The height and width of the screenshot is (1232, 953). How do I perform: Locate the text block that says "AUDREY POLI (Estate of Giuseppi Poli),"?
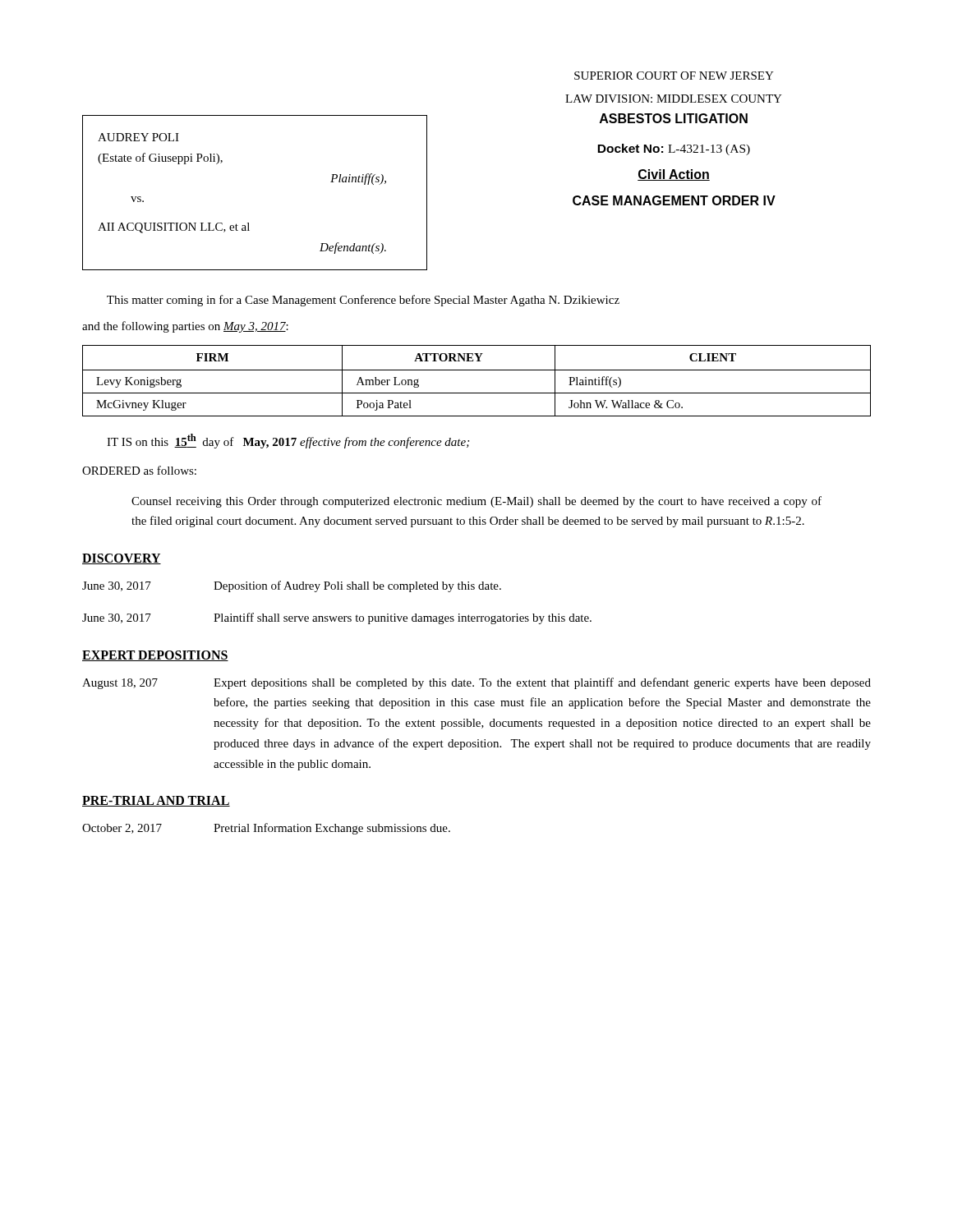coord(138,137)
